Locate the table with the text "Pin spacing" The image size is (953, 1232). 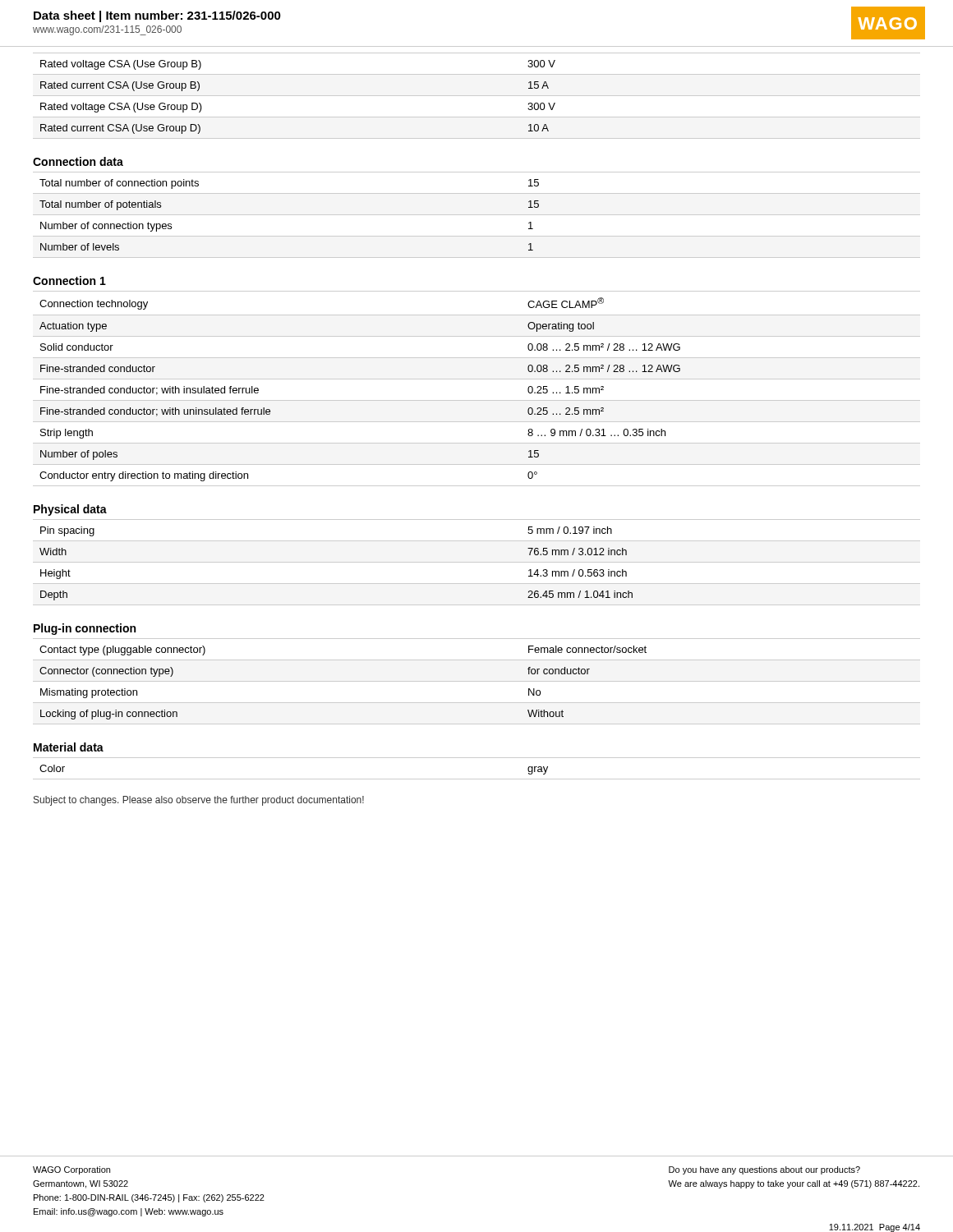476,563
